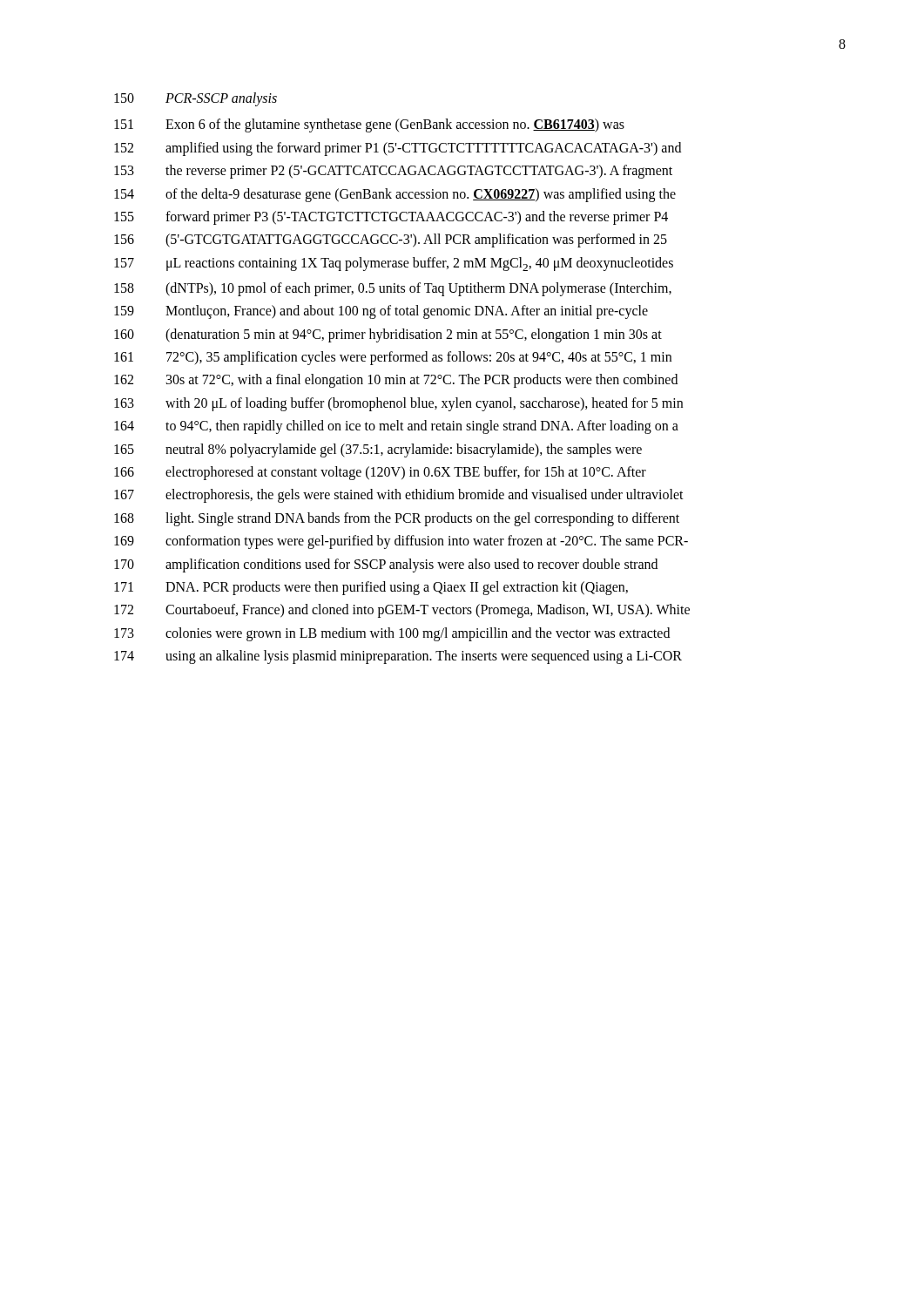This screenshot has height=1307, width=924.
Task: Find the section header containing "150 PCR-SSCP analysis"
Action: 196,99
